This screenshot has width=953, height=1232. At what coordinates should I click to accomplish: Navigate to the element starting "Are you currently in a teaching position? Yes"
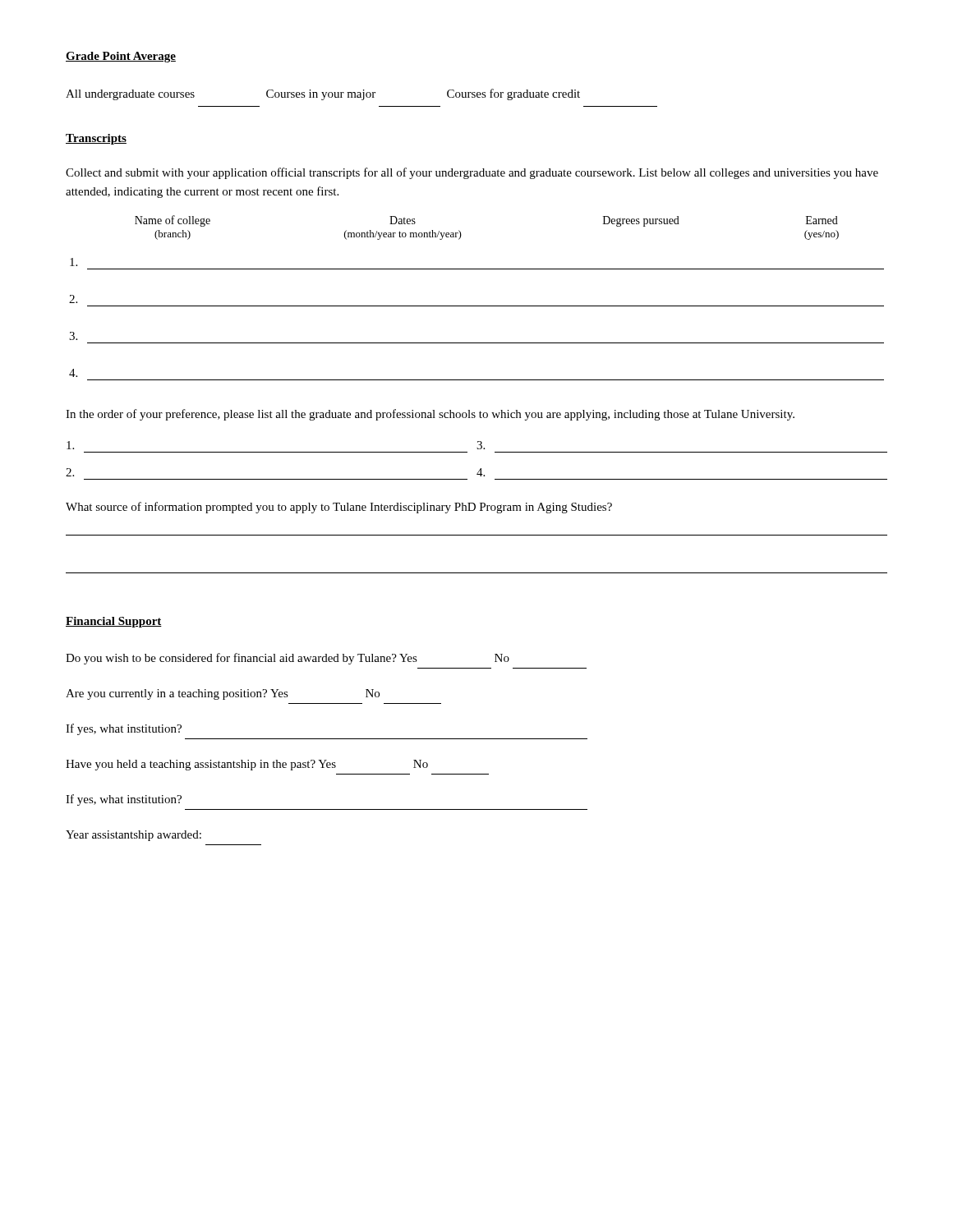click(x=253, y=694)
